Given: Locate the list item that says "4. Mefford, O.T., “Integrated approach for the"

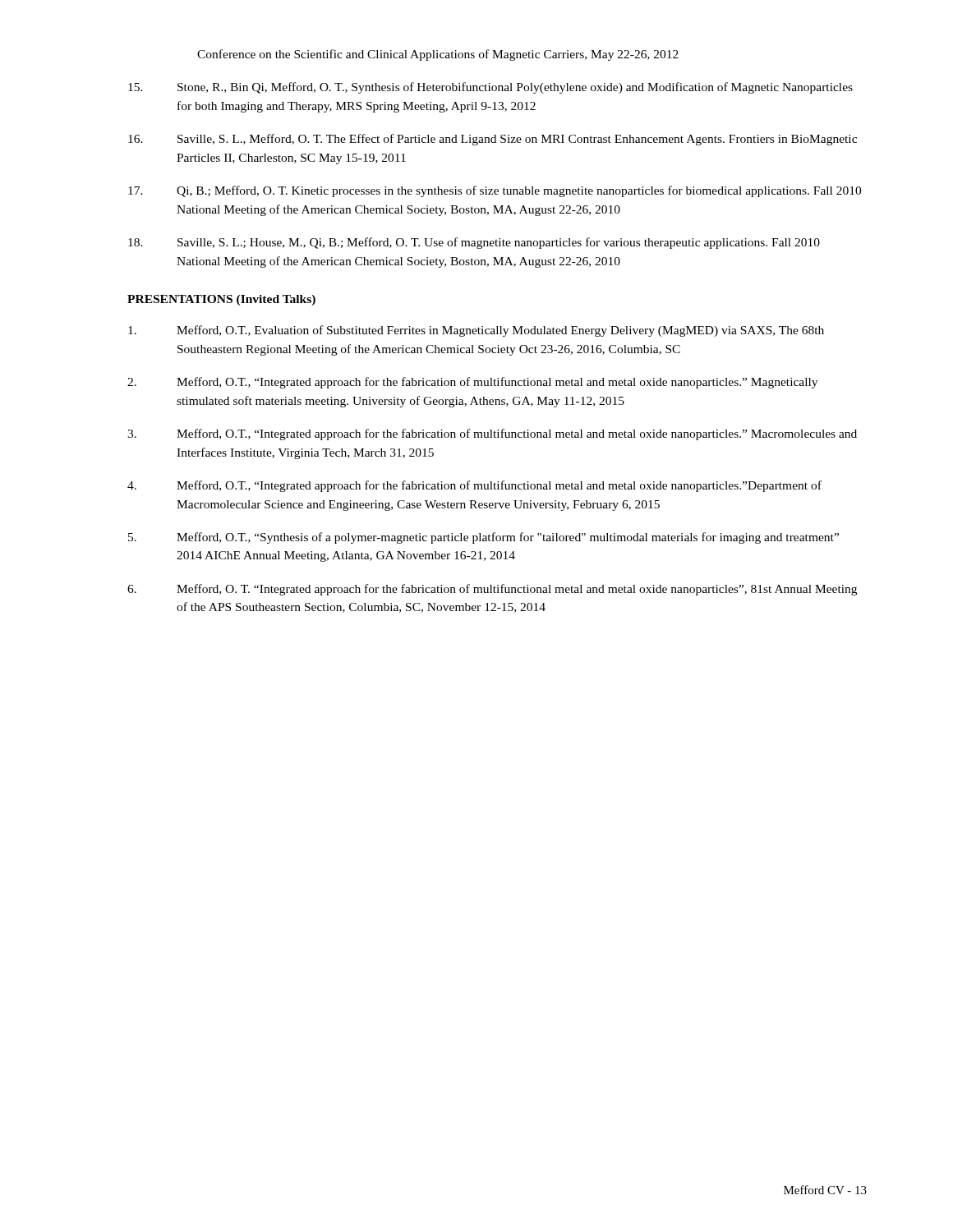Looking at the screenshot, I should (497, 495).
